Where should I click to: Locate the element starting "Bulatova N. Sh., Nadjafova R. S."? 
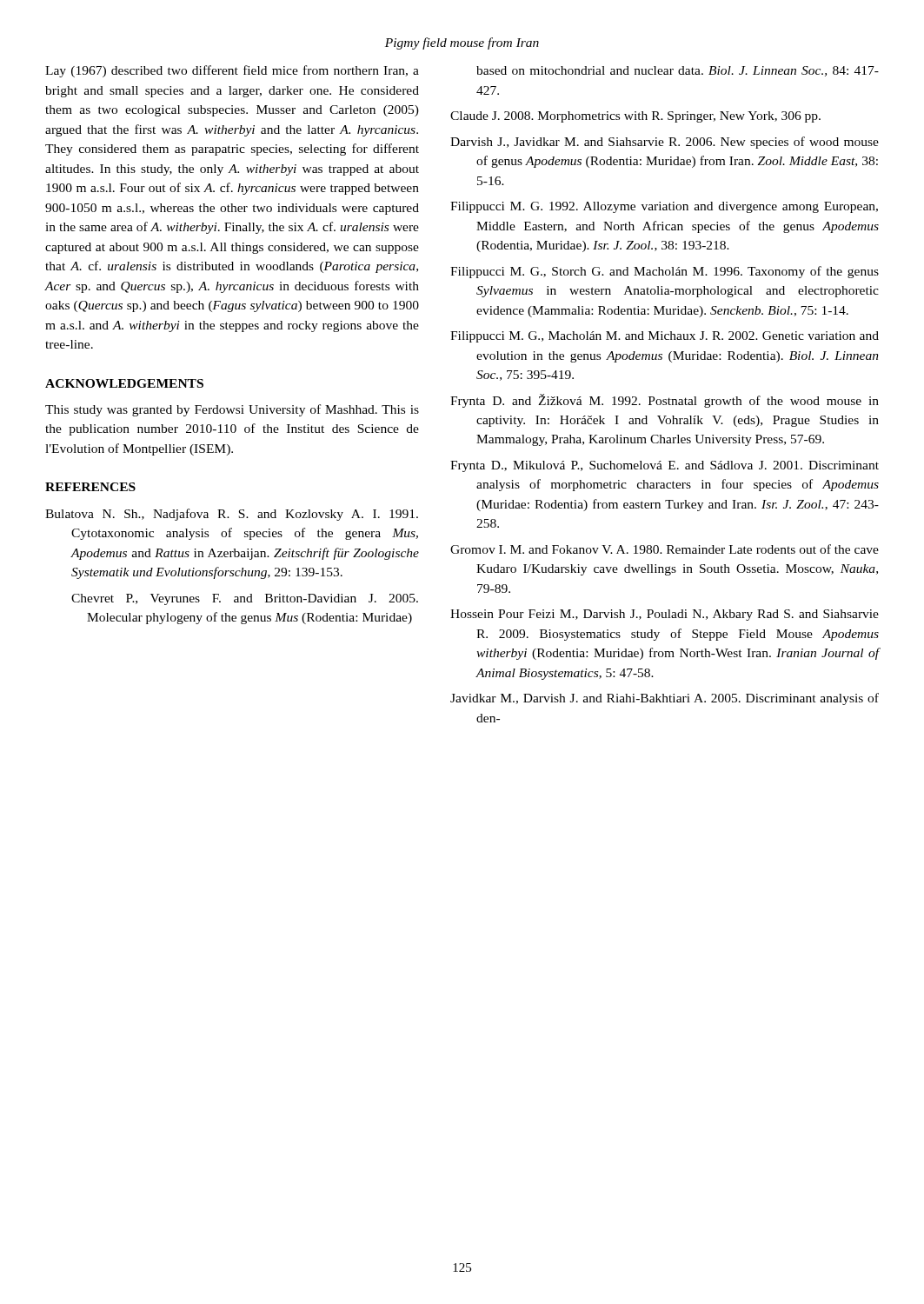[232, 543]
